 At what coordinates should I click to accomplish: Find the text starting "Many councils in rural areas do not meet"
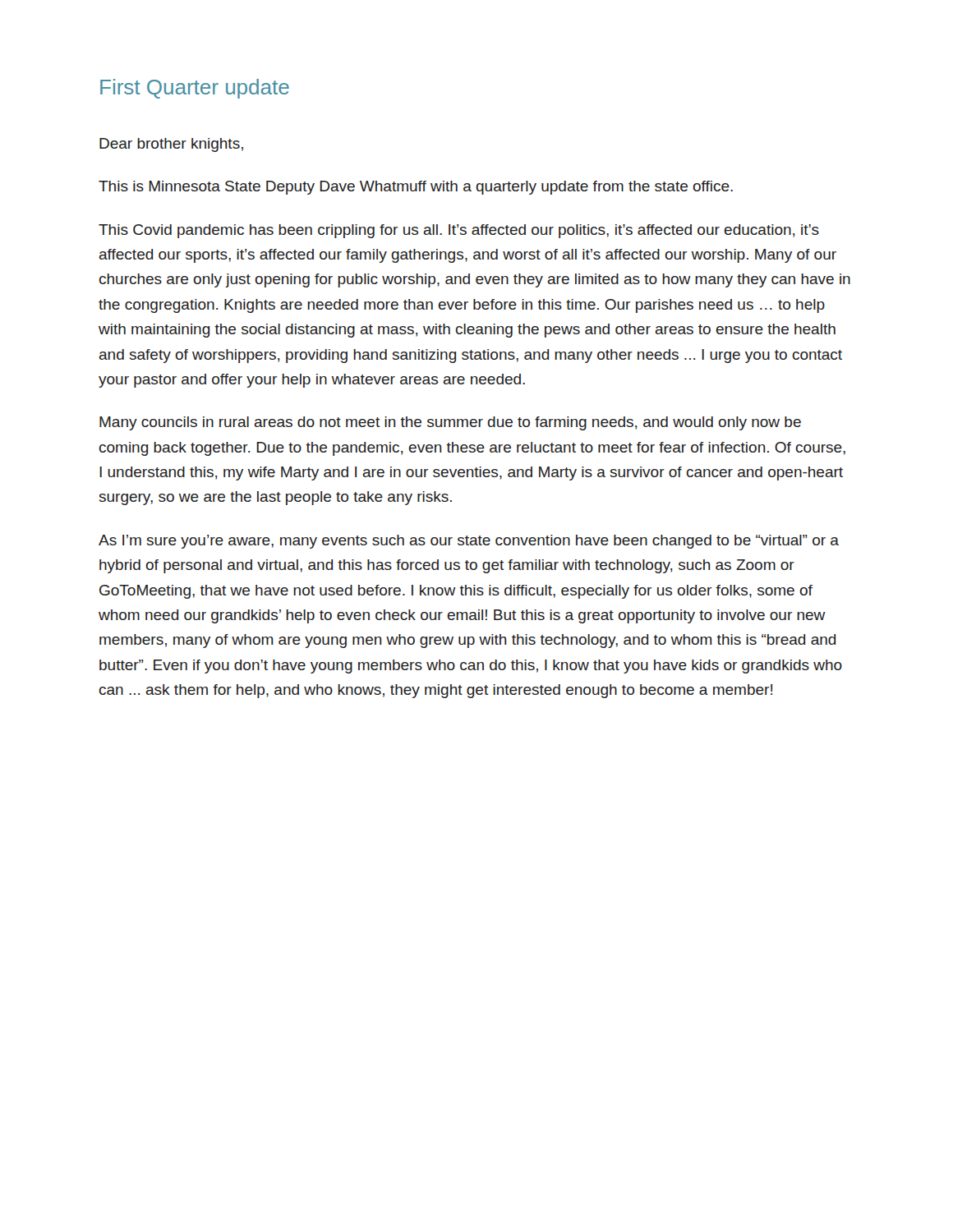[473, 459]
